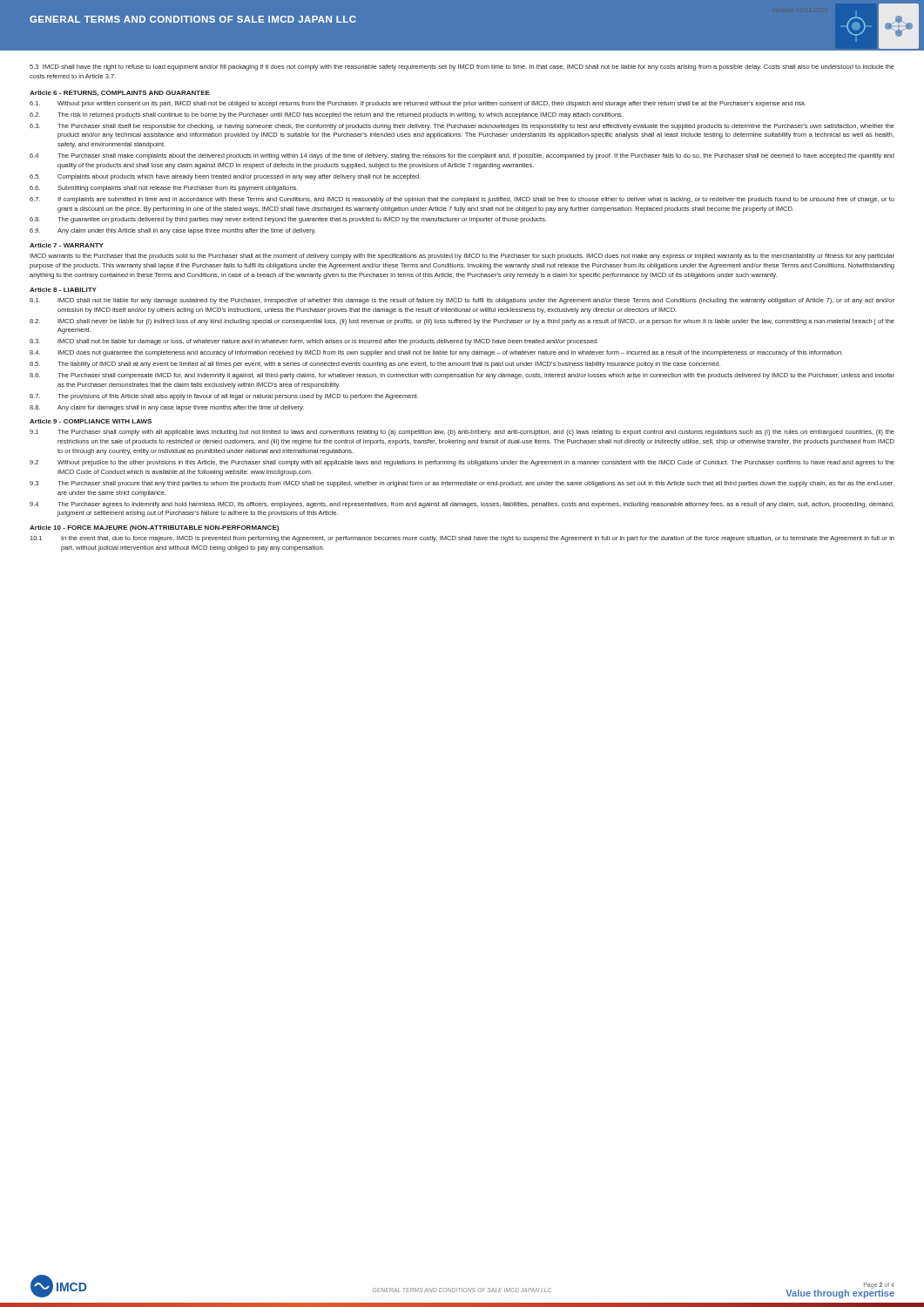The width and height of the screenshot is (924, 1307).
Task: Find the text block starting "Article 10 - FORCE MAJEURE (NON-ATTRIBUTABLE"
Action: coord(154,528)
